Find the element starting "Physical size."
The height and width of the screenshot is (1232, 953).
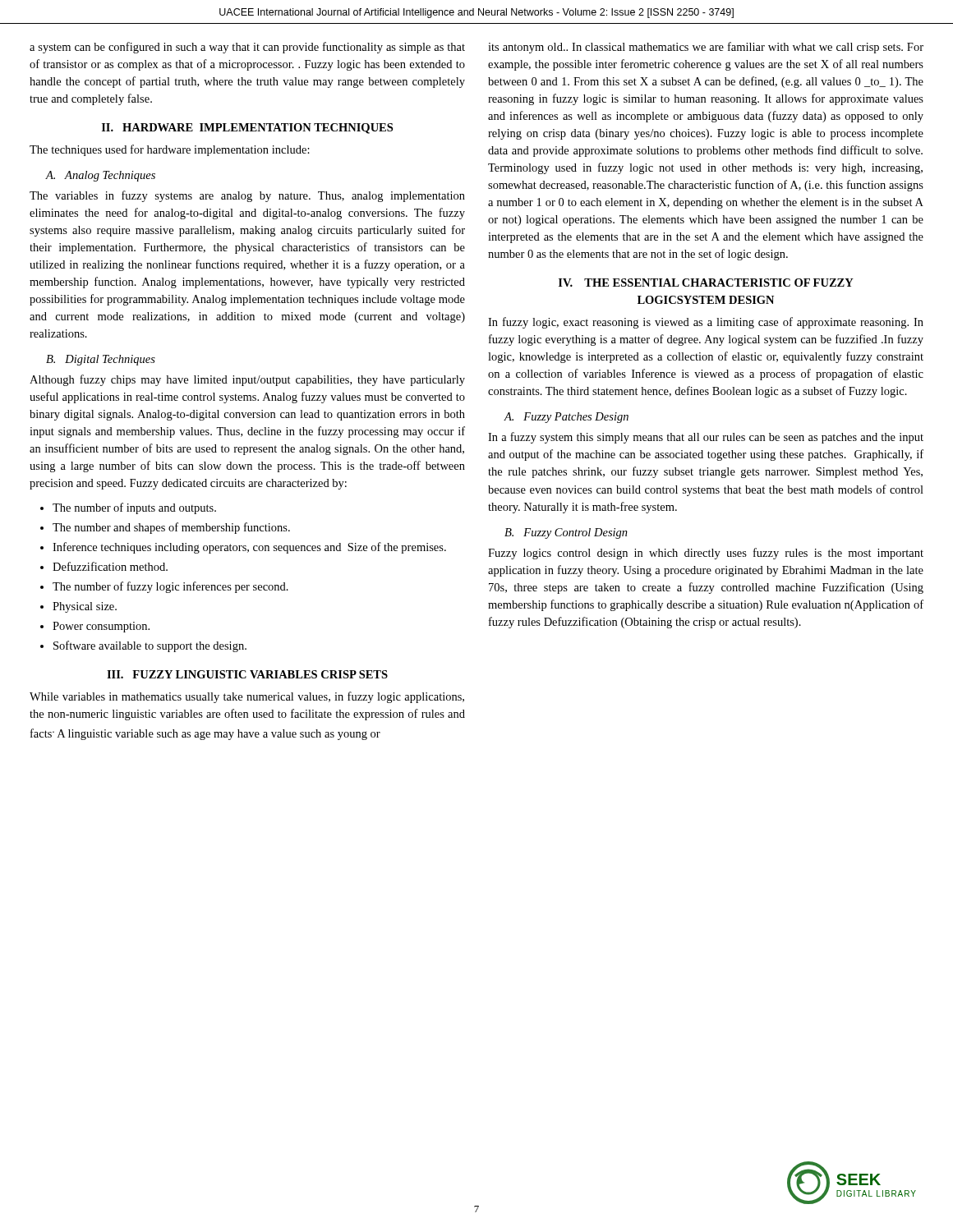pos(85,606)
